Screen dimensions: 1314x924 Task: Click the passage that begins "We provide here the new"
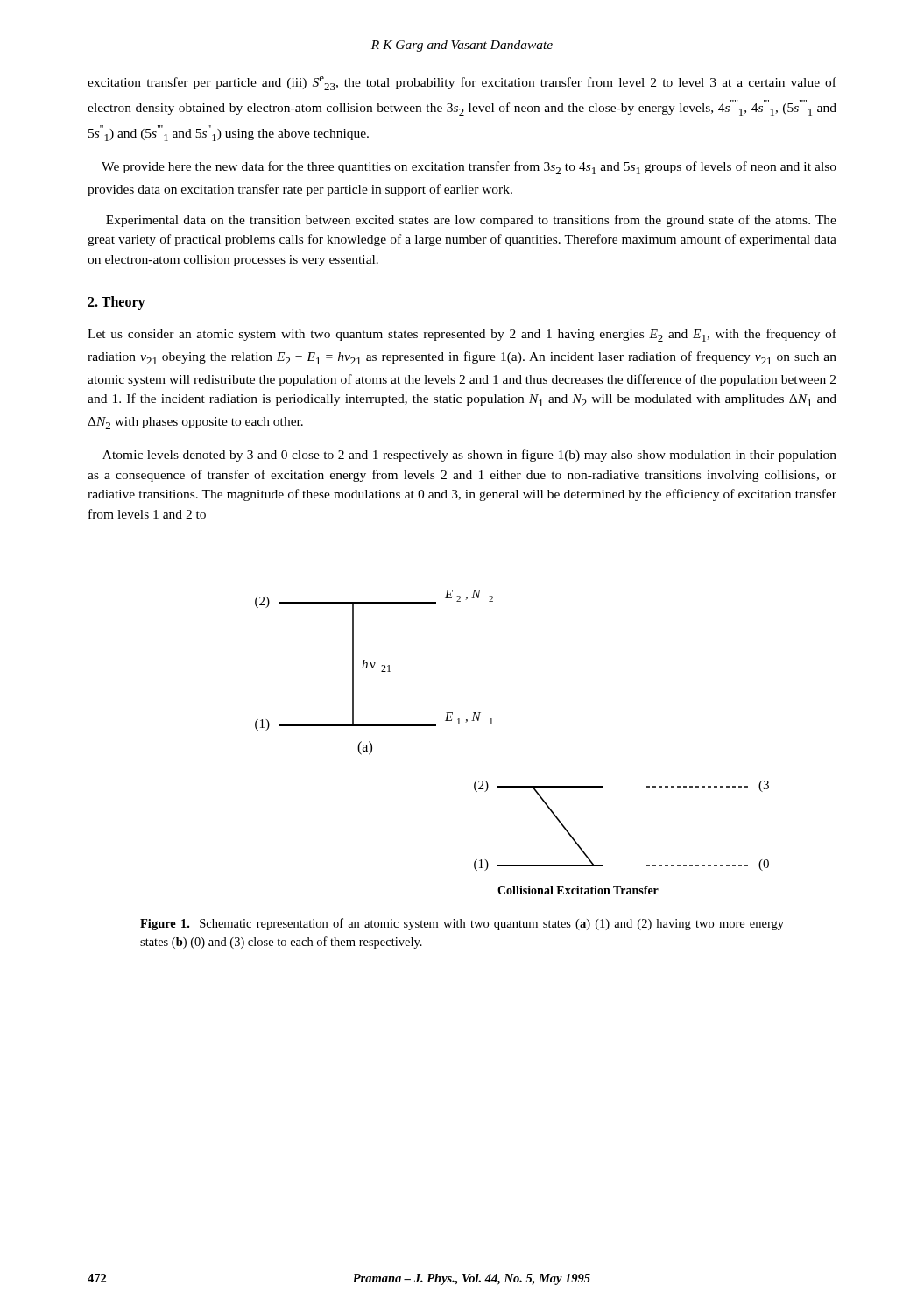coord(462,178)
